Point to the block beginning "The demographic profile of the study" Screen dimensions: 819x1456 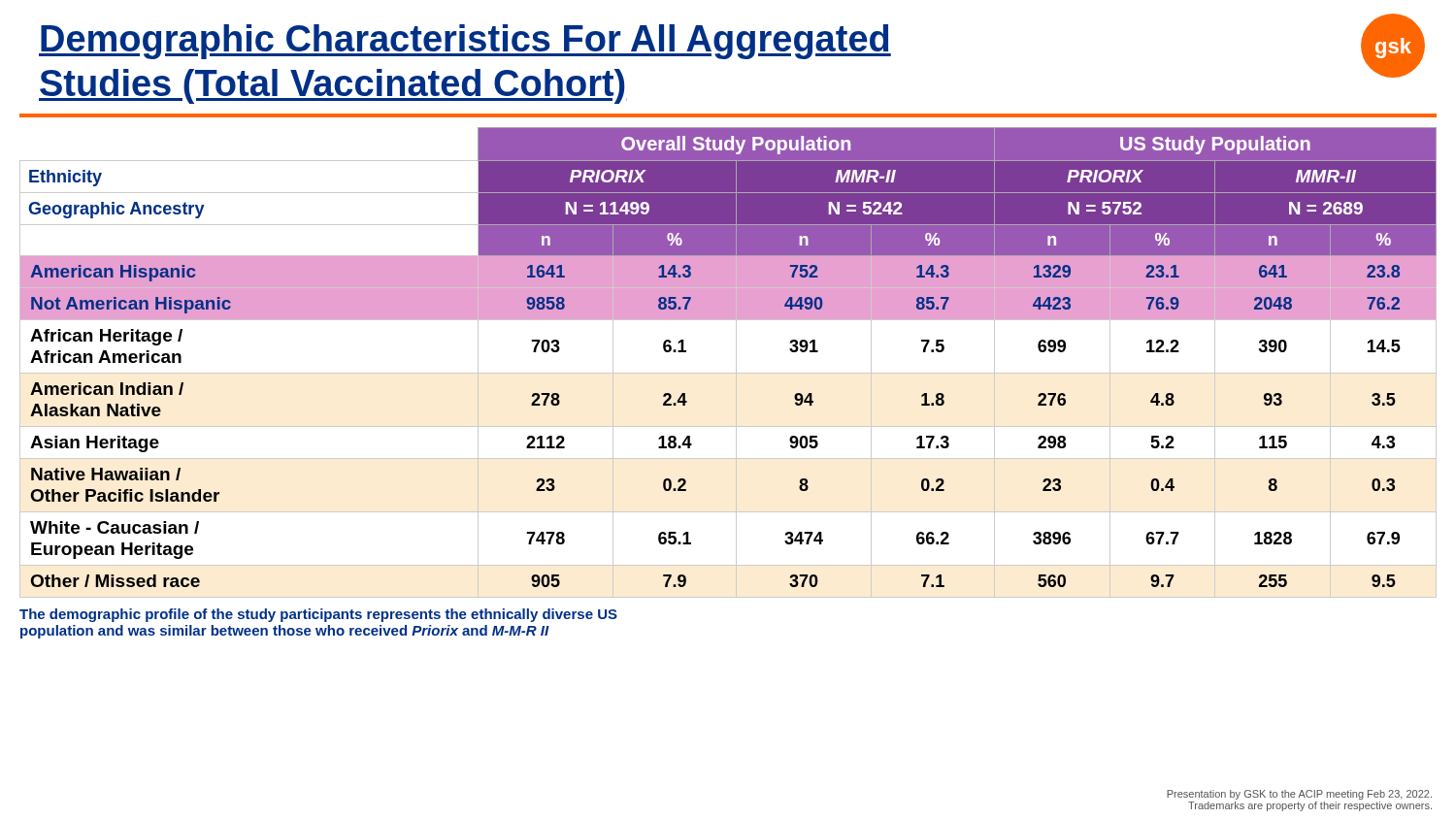[318, 622]
